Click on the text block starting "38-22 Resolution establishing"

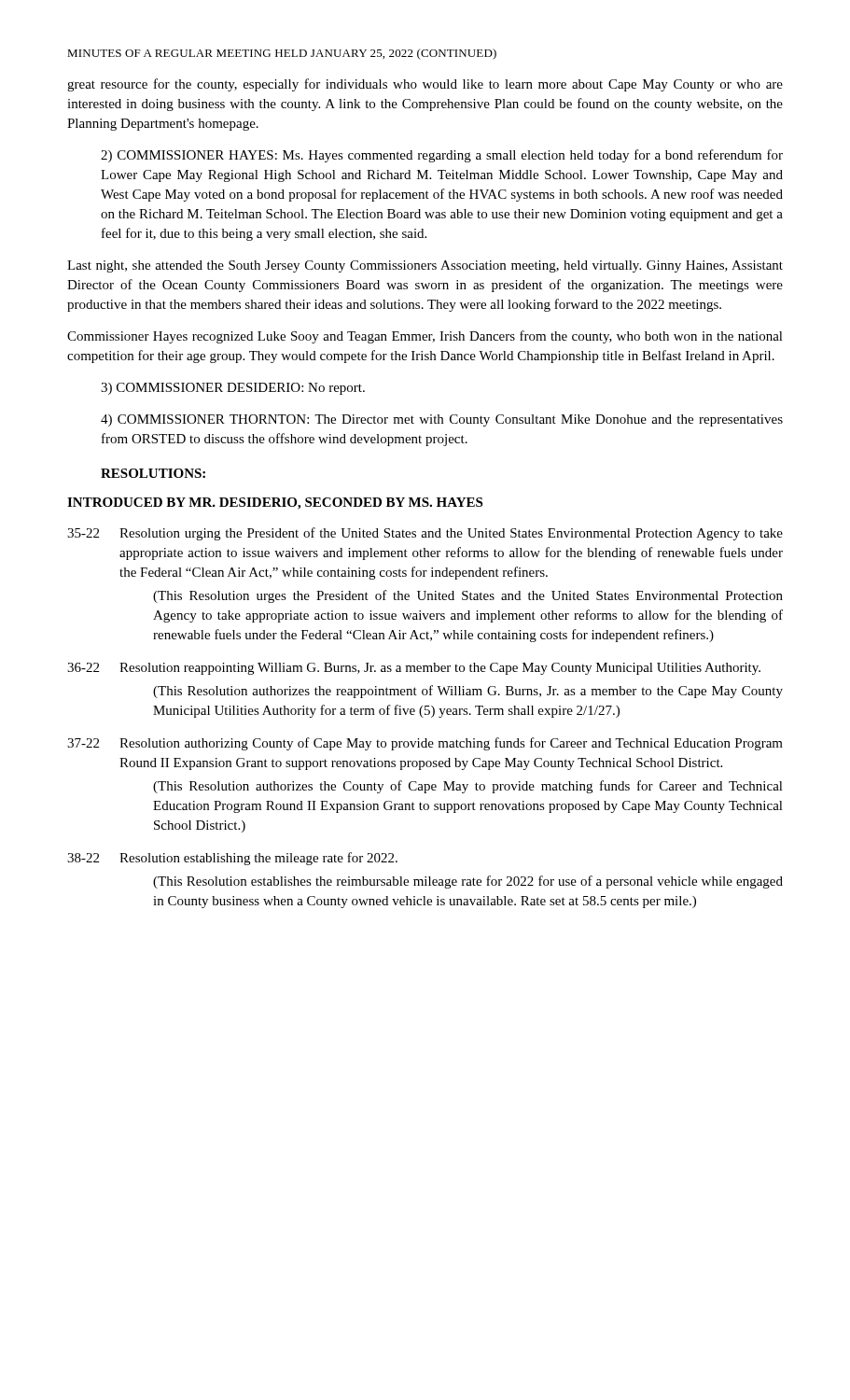point(425,880)
